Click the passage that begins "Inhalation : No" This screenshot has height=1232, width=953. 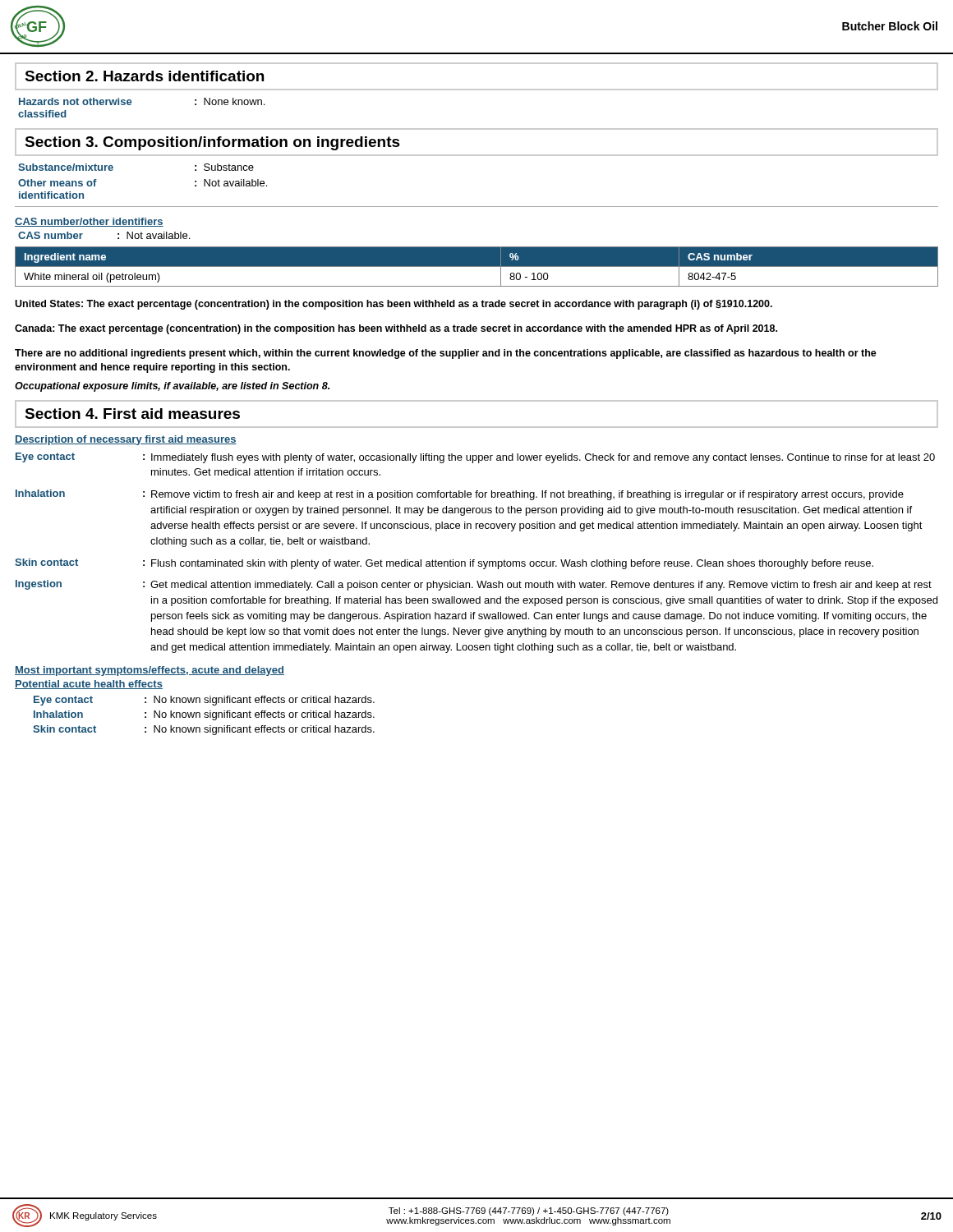point(204,714)
